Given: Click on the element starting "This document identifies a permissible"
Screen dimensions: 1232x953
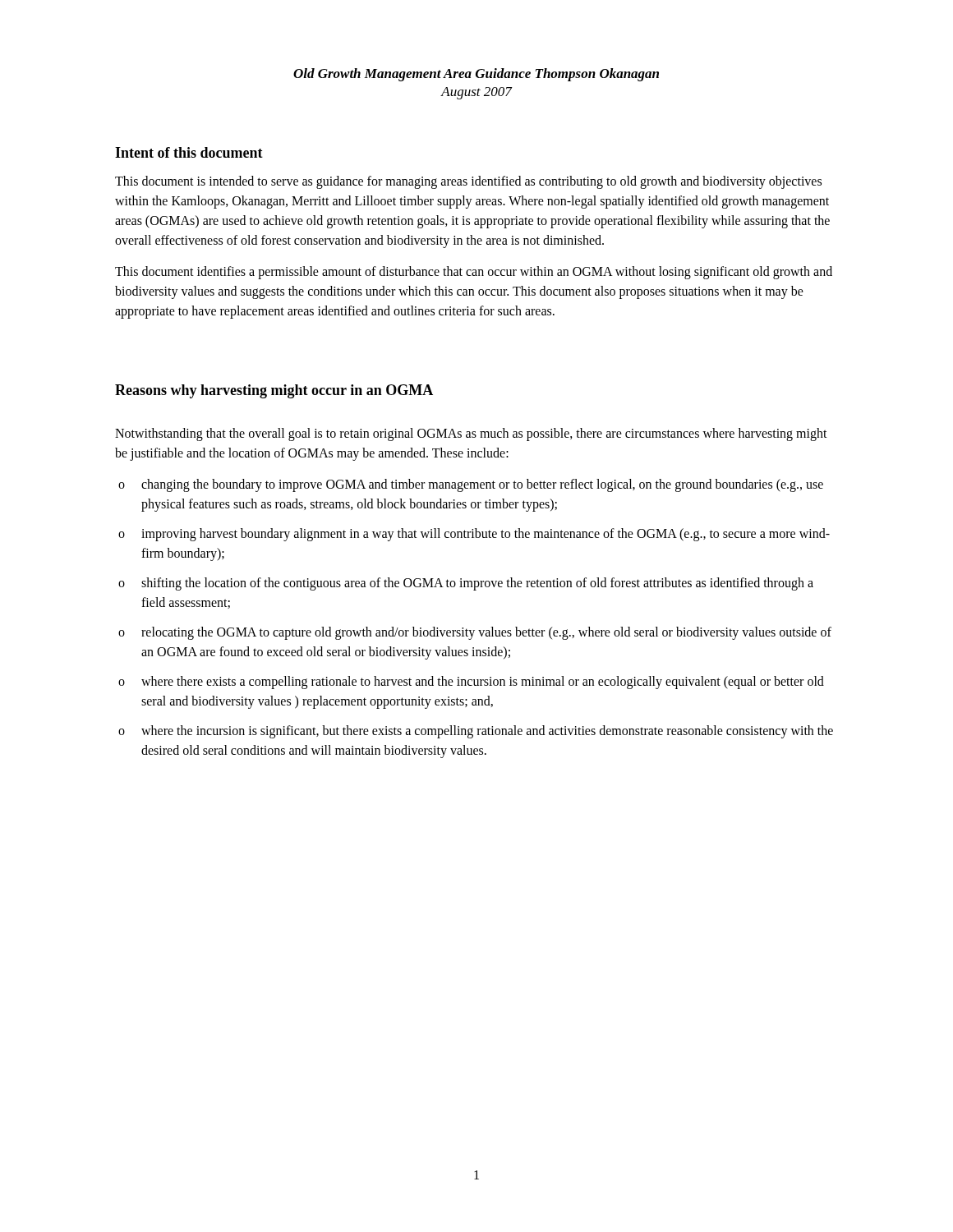Looking at the screenshot, I should coord(474,291).
